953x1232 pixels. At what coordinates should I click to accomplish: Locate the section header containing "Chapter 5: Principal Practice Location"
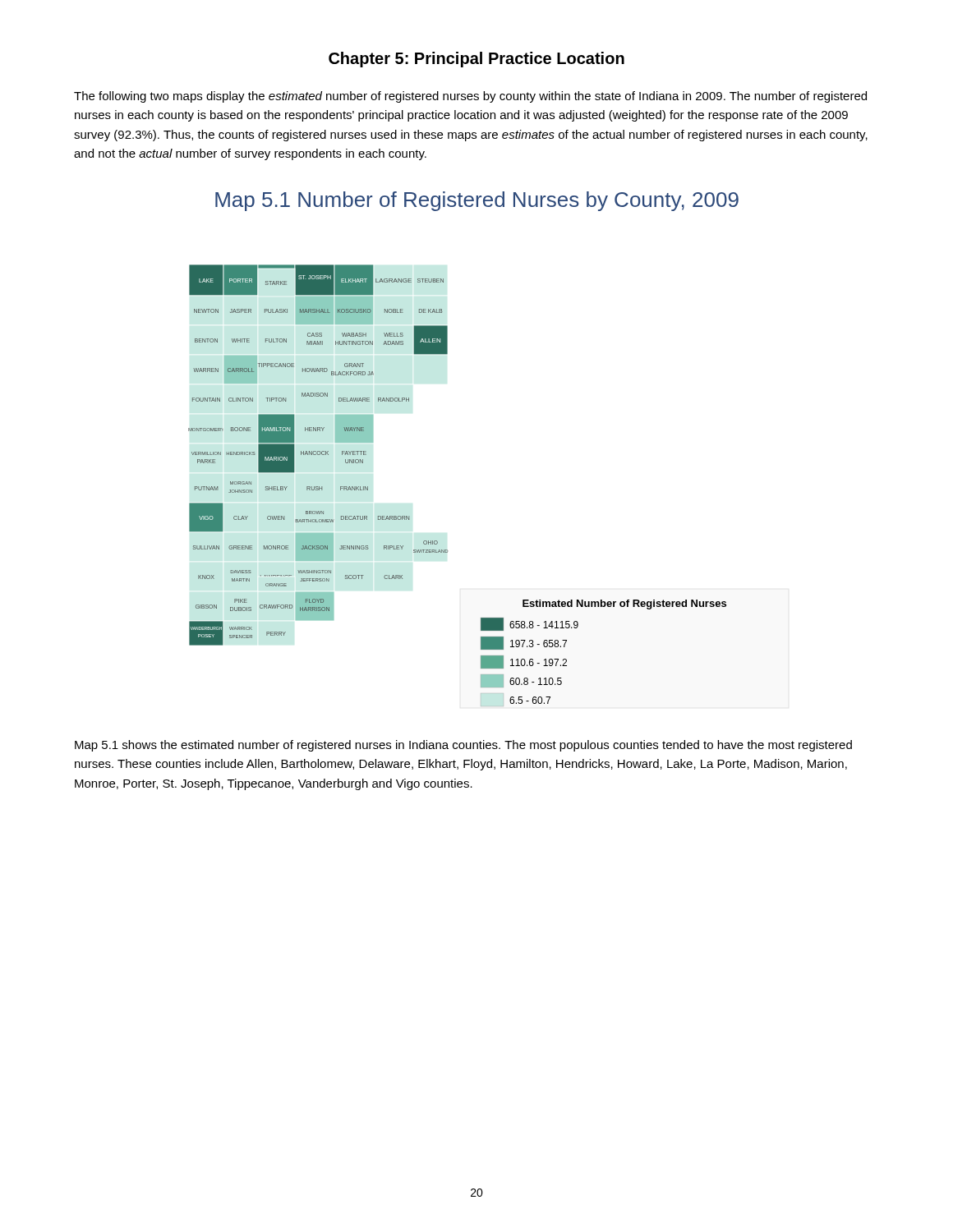pyautogui.click(x=476, y=58)
